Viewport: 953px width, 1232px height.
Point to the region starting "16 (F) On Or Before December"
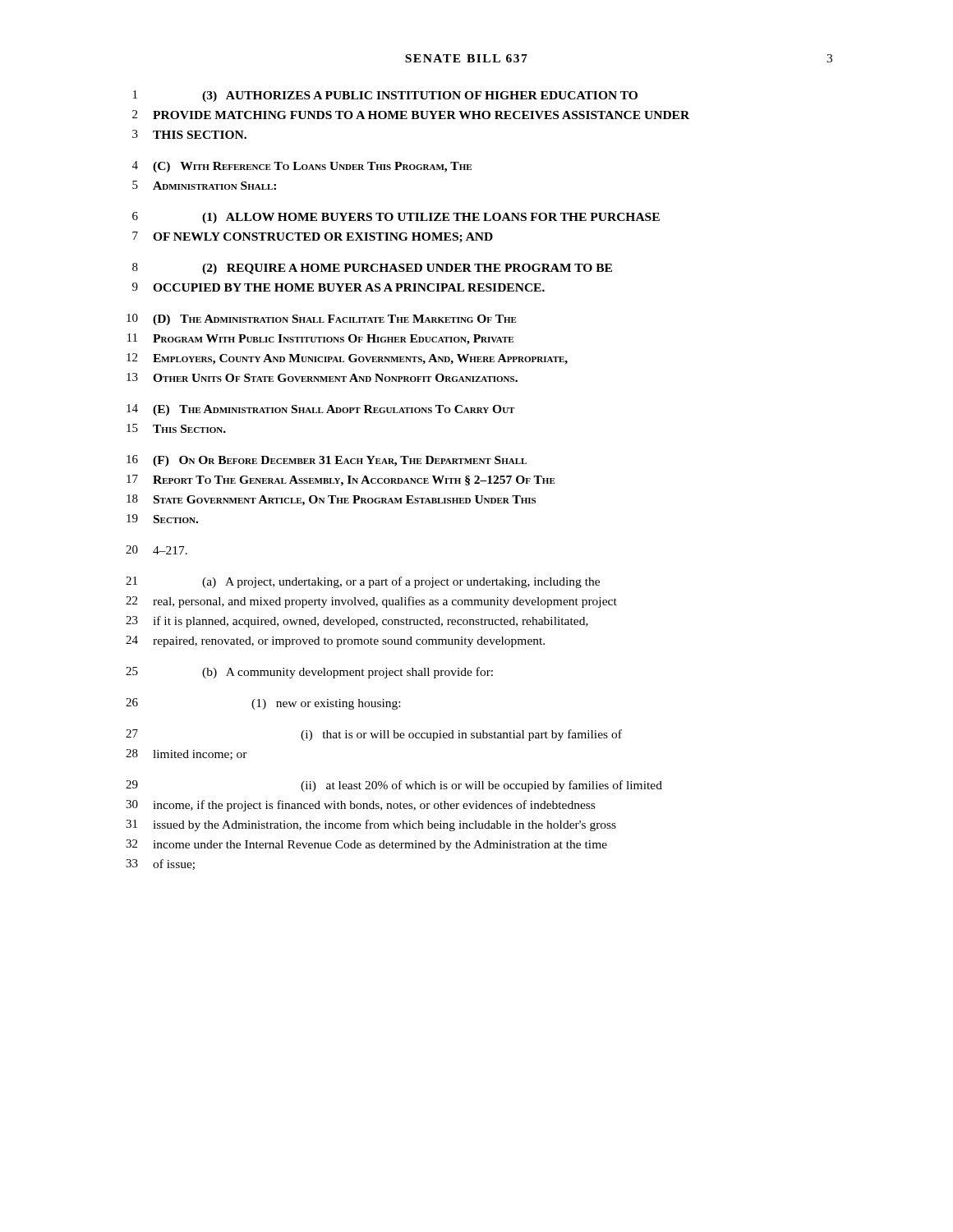(x=476, y=489)
